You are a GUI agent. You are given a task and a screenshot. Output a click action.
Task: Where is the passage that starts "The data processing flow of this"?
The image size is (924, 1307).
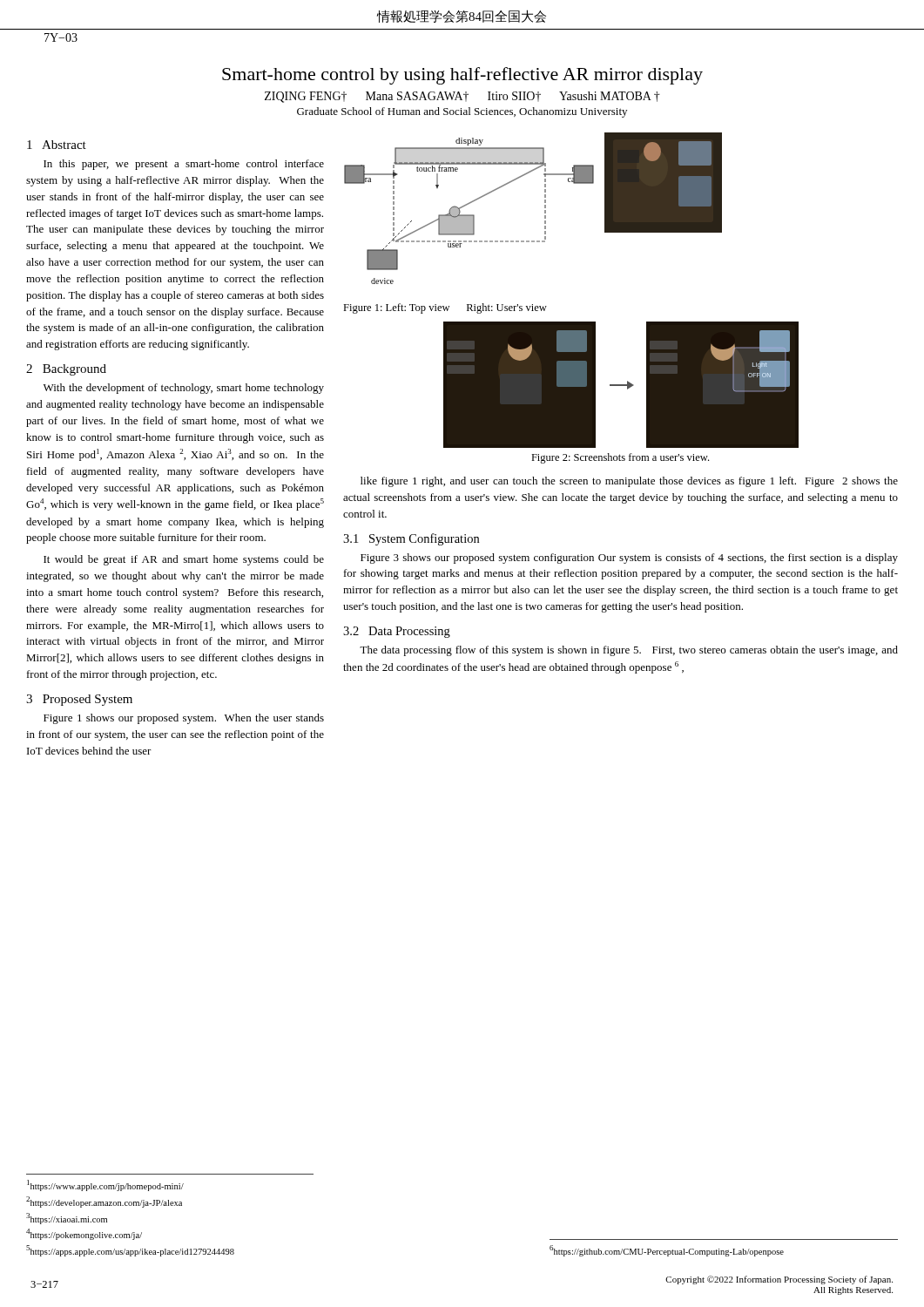(620, 658)
